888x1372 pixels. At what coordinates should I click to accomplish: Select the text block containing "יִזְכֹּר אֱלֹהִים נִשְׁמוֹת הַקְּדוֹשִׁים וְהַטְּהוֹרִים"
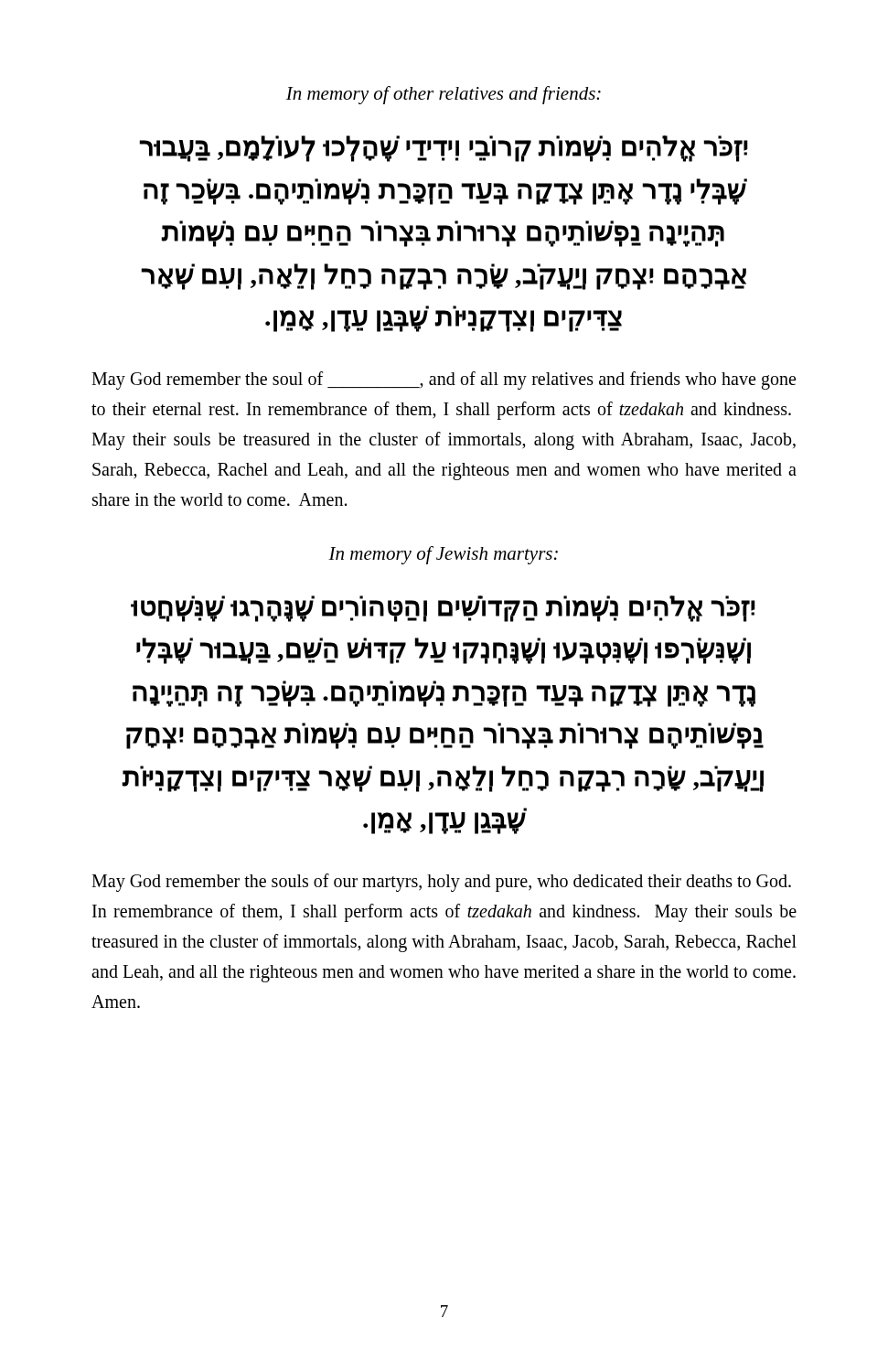click(x=444, y=712)
